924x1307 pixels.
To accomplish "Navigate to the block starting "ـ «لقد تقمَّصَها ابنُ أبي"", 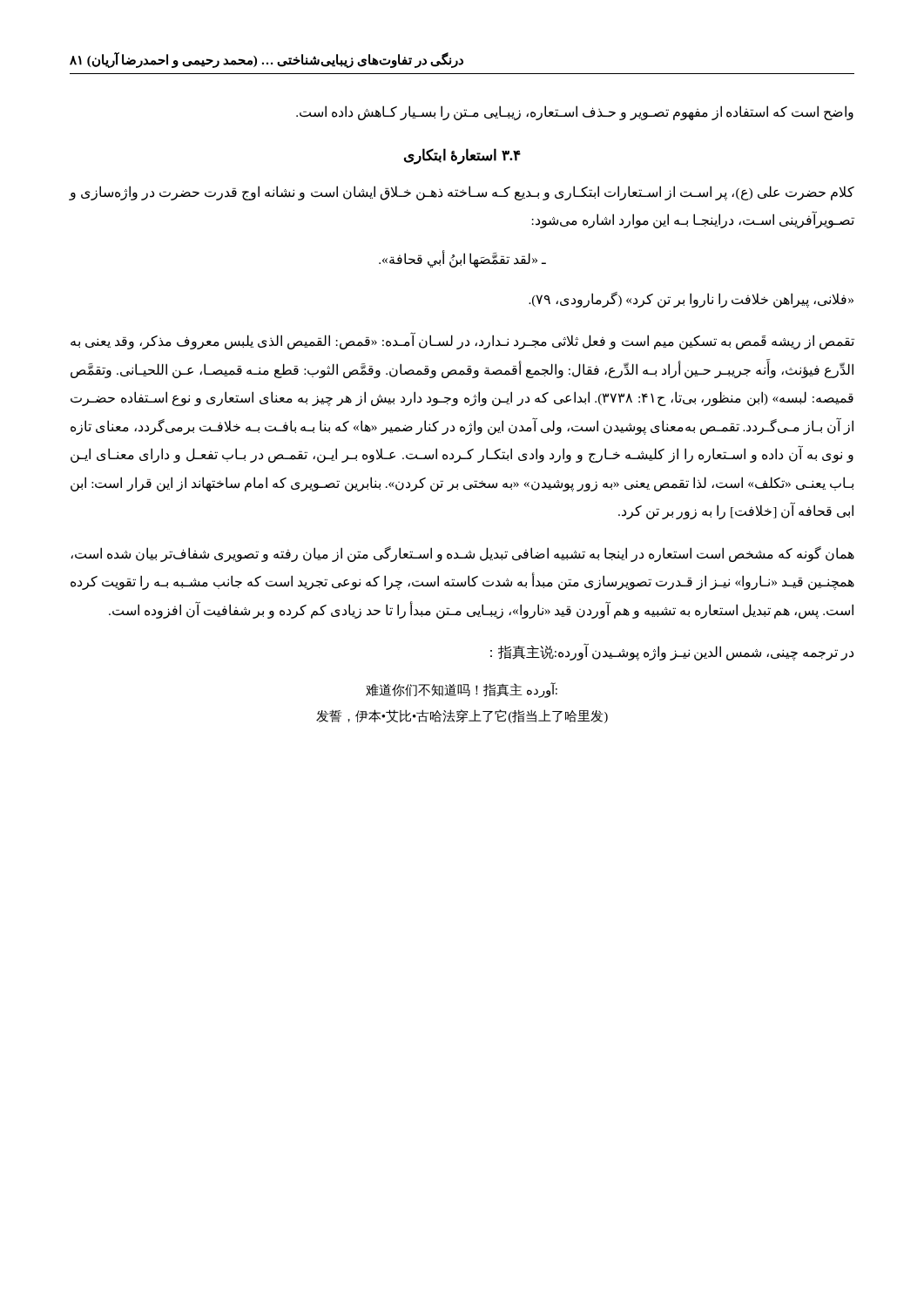I will (462, 259).
